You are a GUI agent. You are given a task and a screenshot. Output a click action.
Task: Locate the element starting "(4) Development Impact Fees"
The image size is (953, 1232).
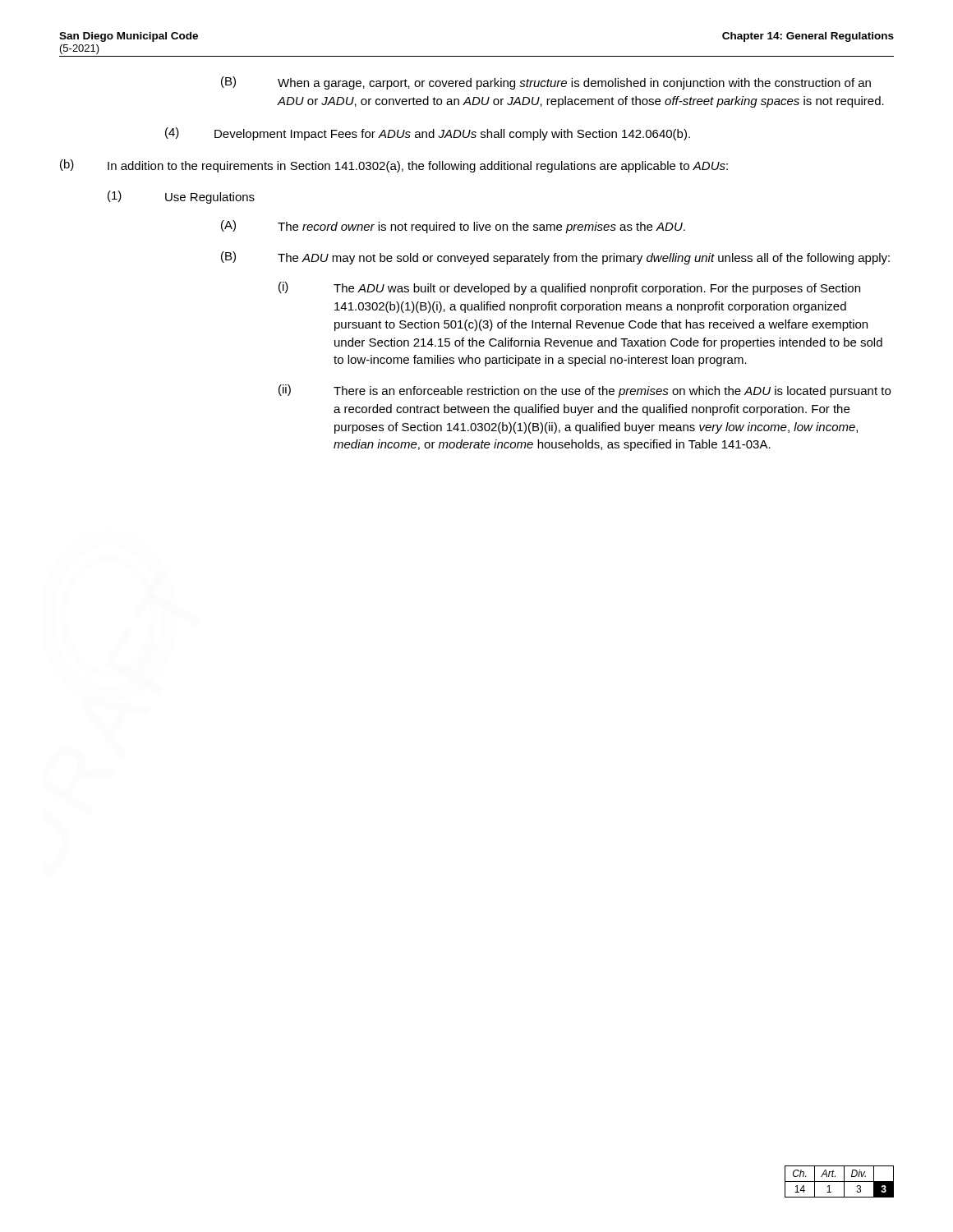tap(529, 133)
